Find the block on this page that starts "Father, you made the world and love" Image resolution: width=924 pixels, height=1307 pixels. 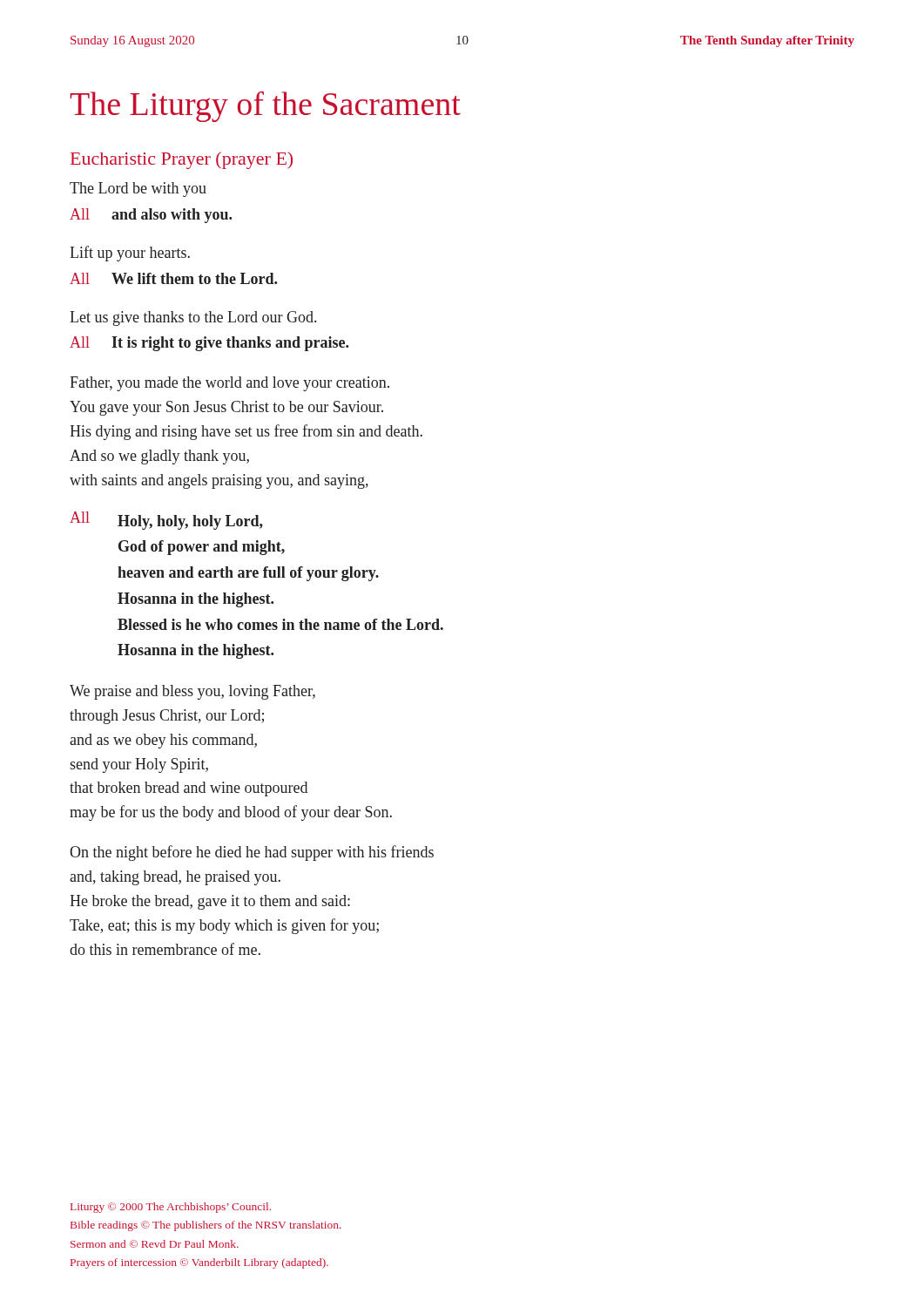229,384
